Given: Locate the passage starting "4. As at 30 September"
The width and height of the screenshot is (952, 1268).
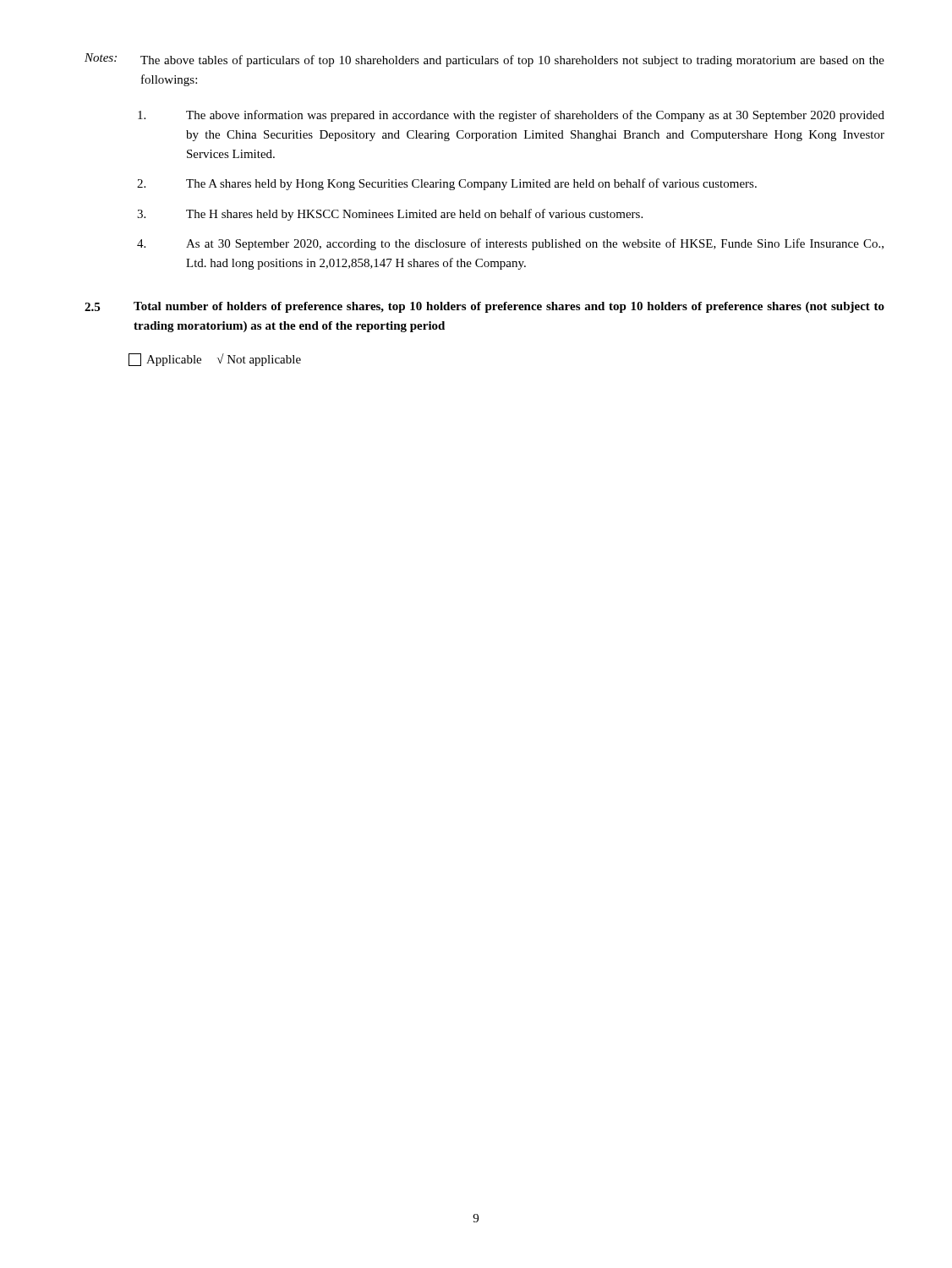Looking at the screenshot, I should (x=511, y=254).
